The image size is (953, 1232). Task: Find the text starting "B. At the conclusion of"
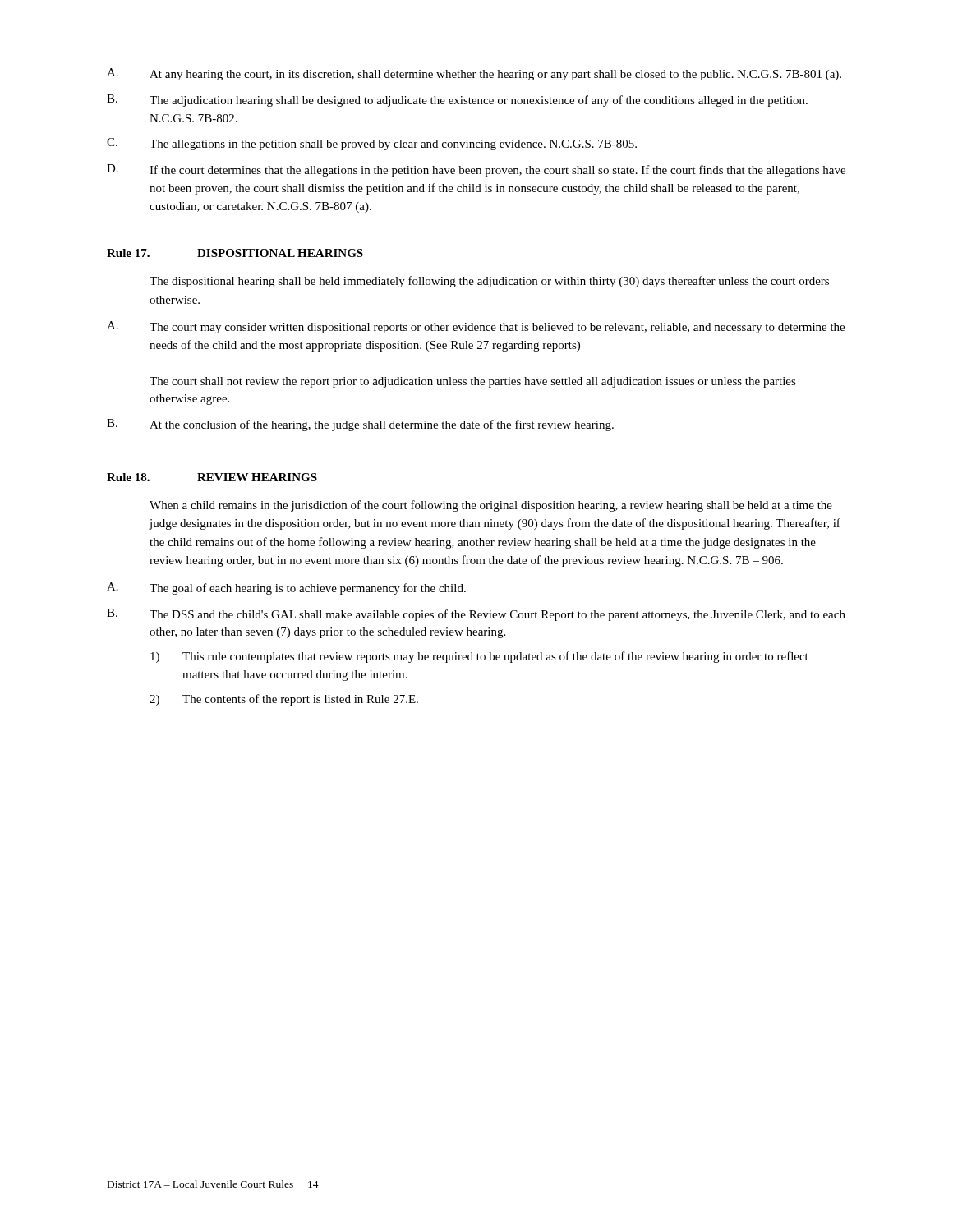(476, 425)
